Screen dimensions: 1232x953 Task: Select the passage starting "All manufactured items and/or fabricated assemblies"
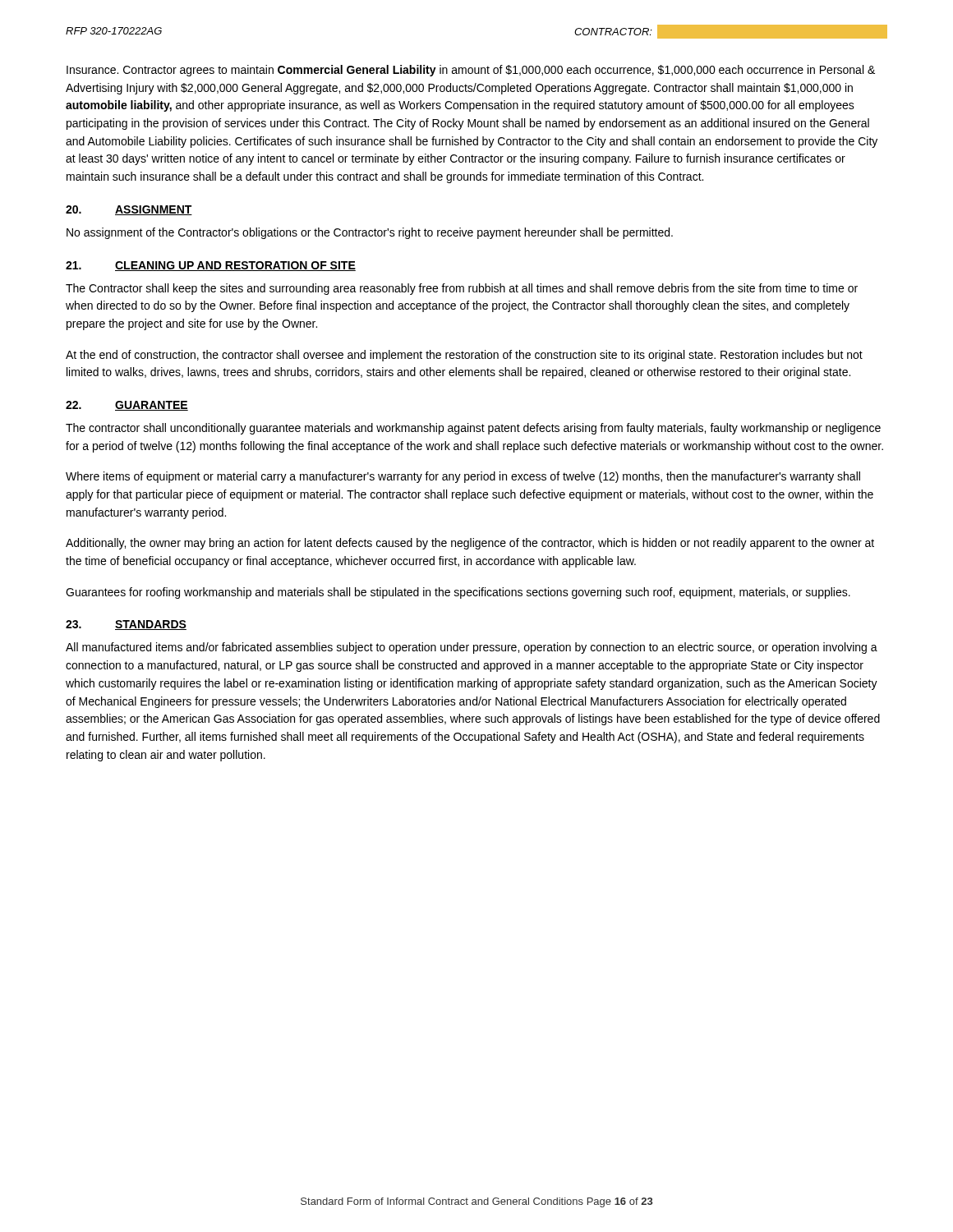click(x=473, y=701)
